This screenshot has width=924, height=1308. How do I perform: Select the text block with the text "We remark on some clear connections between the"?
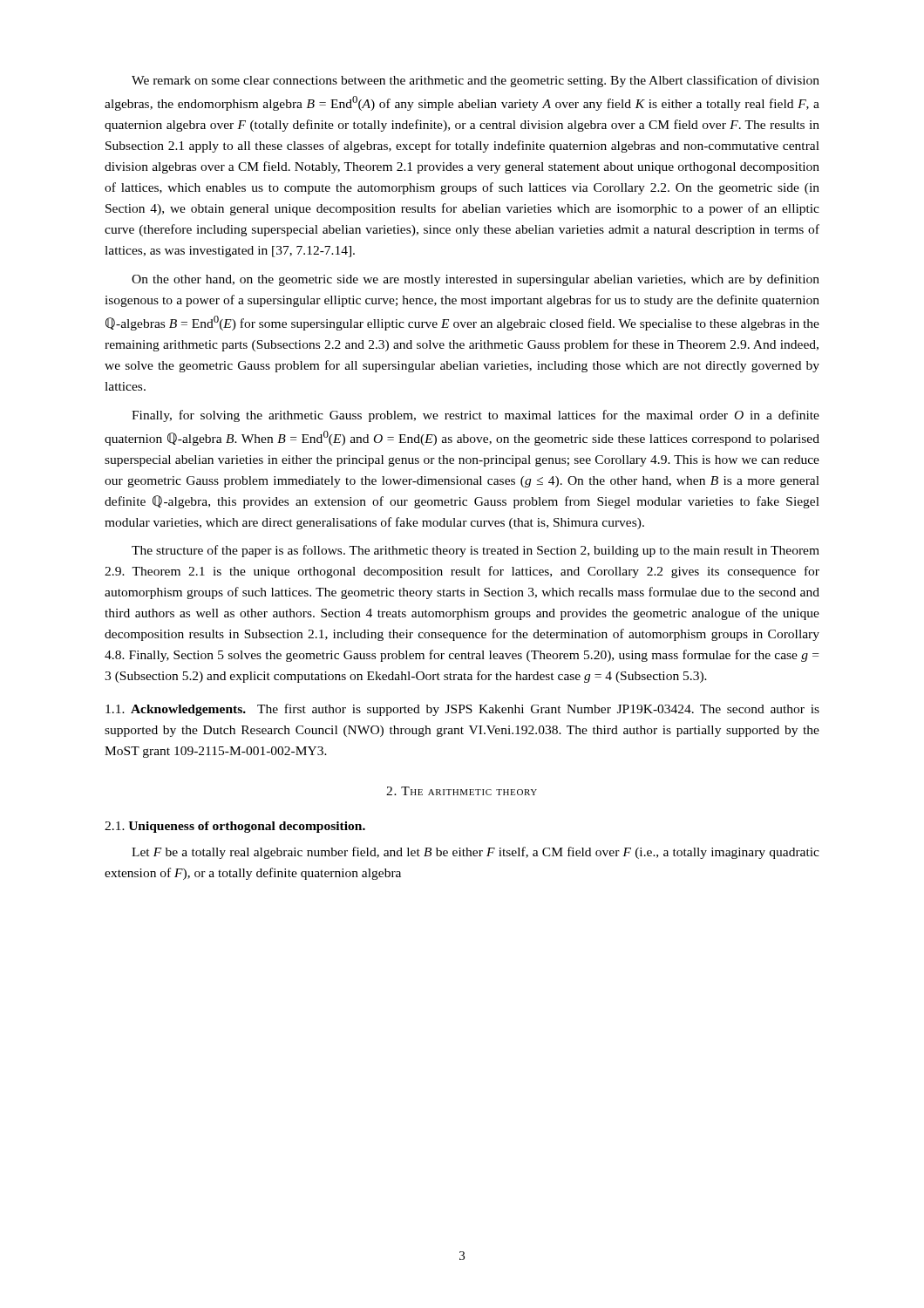pyautogui.click(x=462, y=301)
